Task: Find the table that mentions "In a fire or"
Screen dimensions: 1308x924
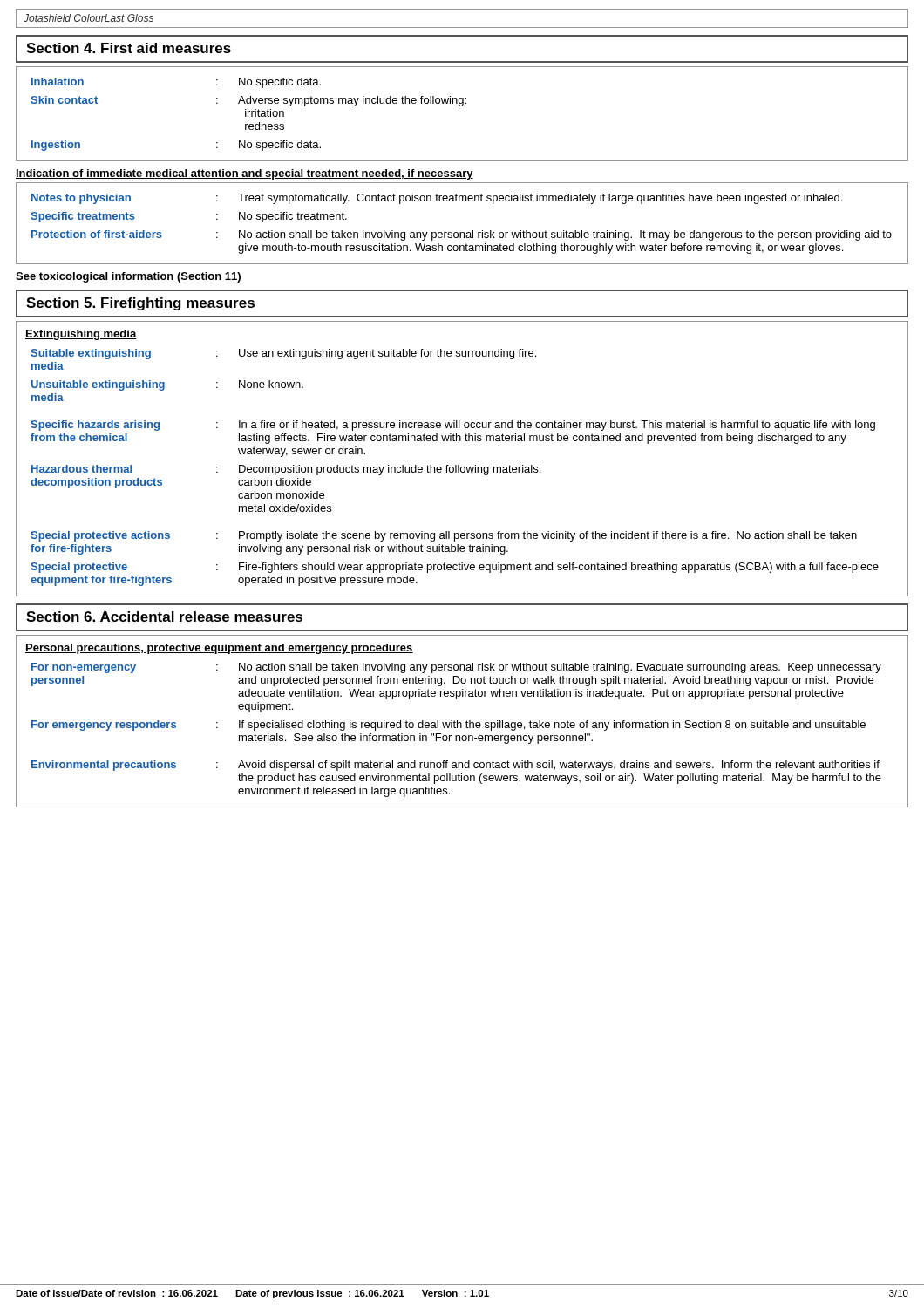Action: (462, 459)
